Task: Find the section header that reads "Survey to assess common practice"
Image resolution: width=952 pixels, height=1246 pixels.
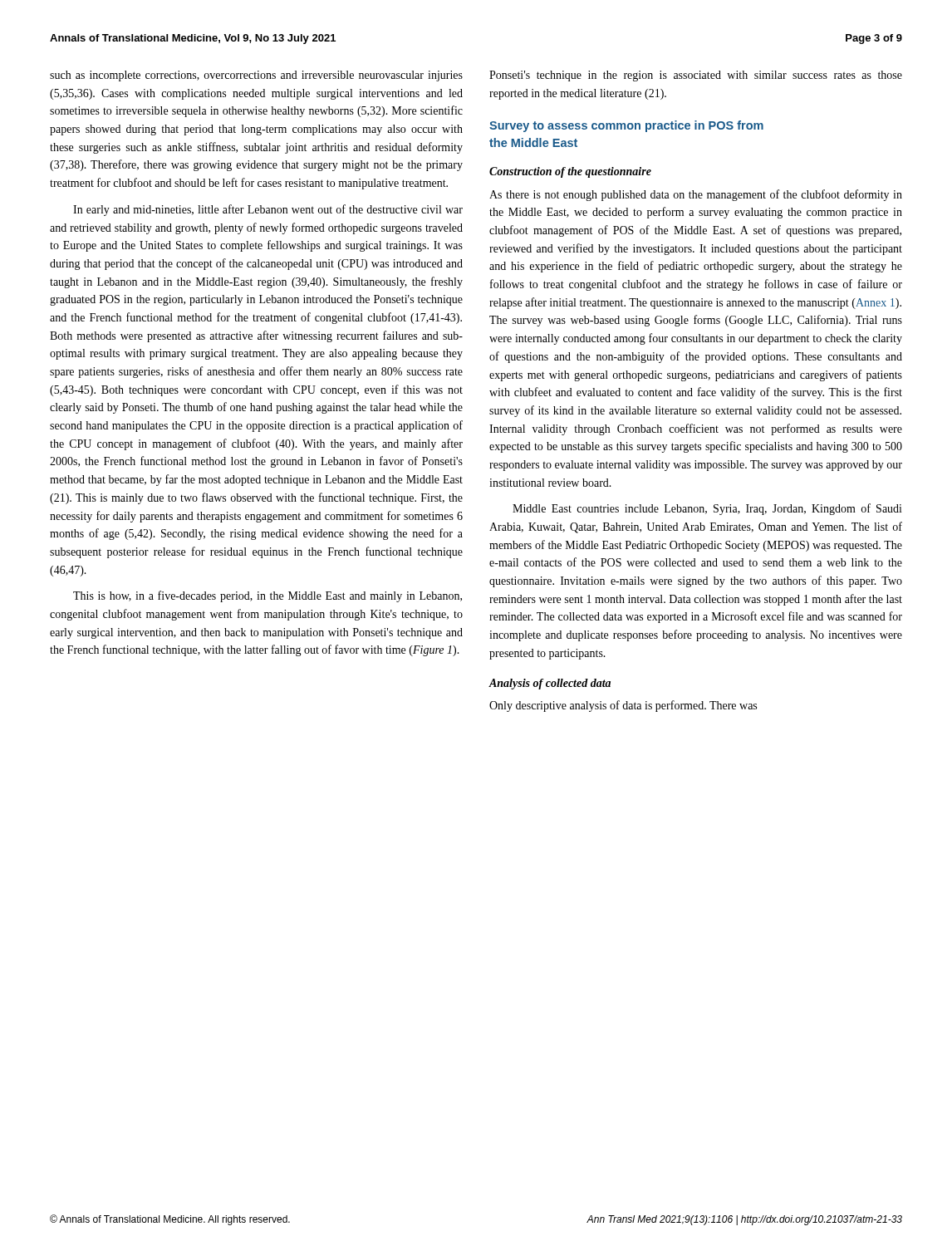Action: point(696,134)
